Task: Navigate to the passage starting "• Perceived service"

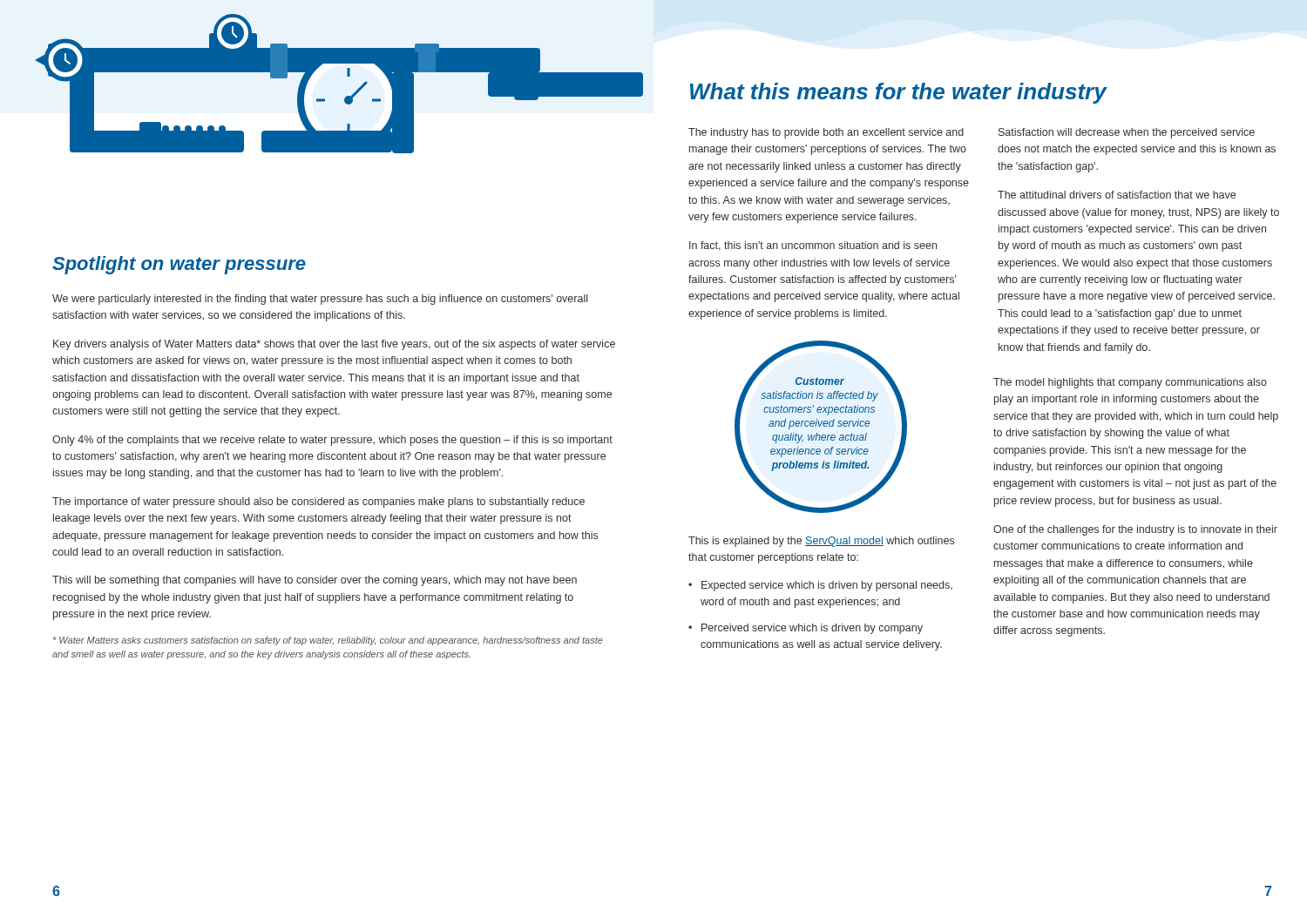Action: [x=815, y=635]
